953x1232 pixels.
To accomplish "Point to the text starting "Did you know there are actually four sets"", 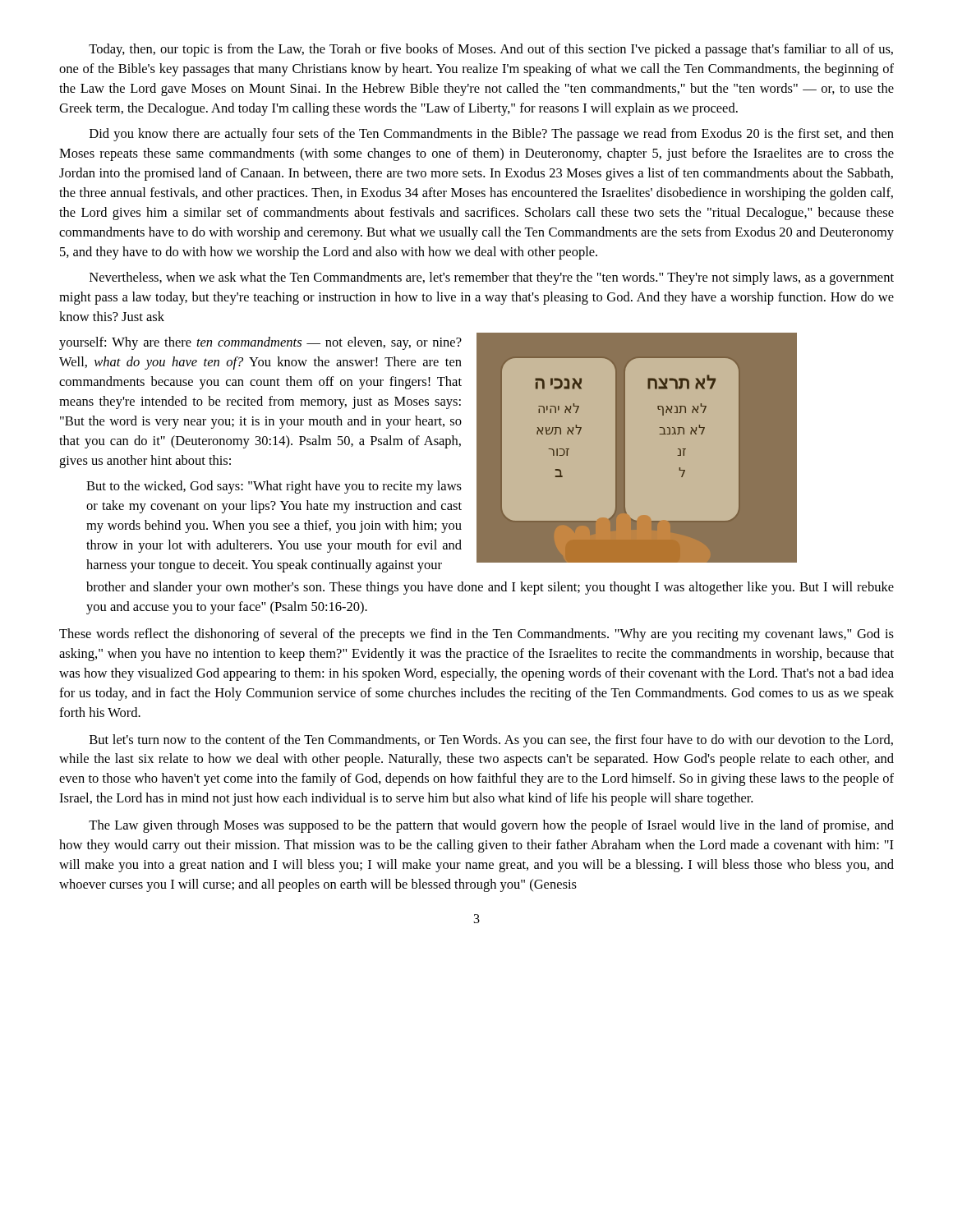I will [476, 192].
